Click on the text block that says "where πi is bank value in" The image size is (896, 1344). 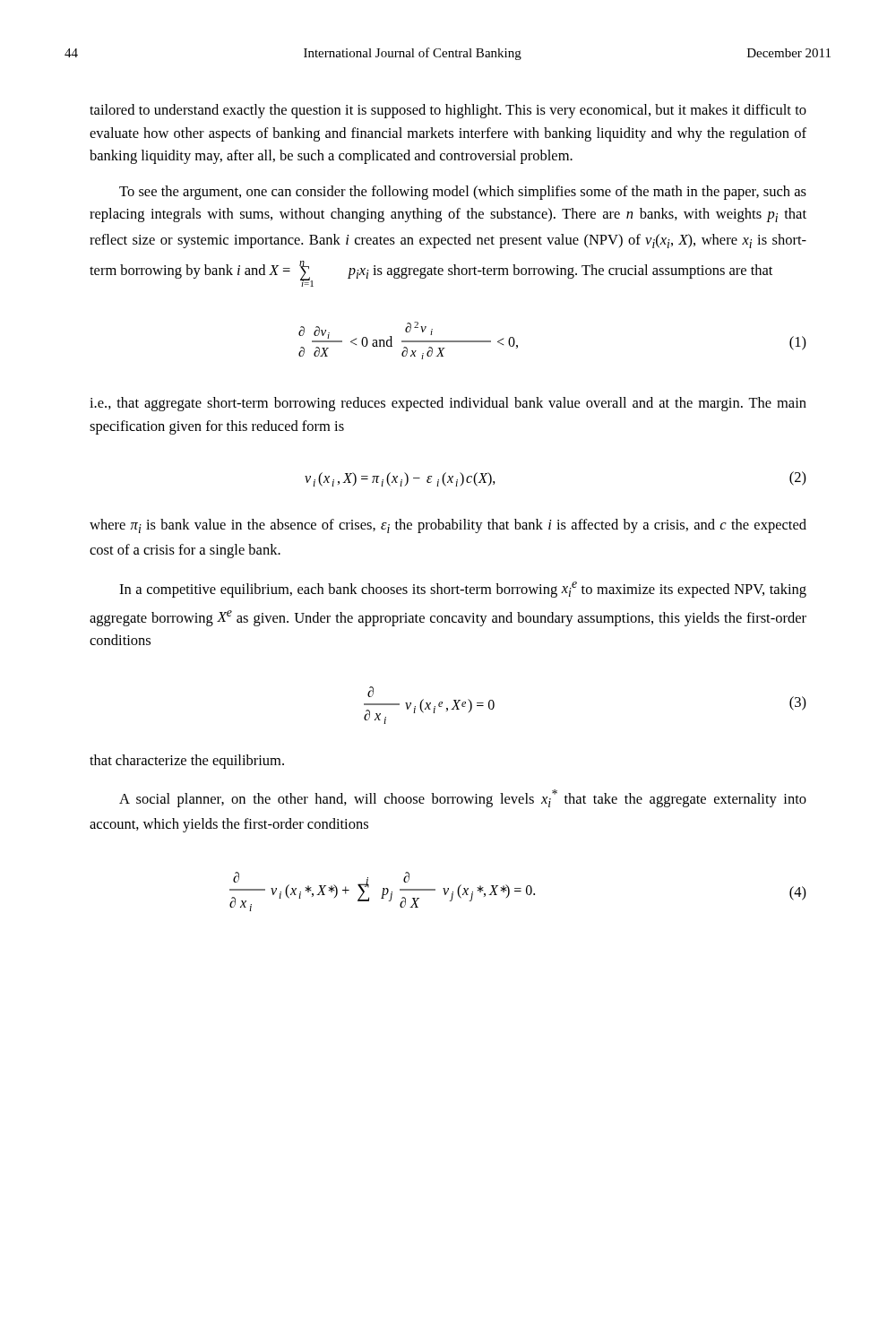448,537
